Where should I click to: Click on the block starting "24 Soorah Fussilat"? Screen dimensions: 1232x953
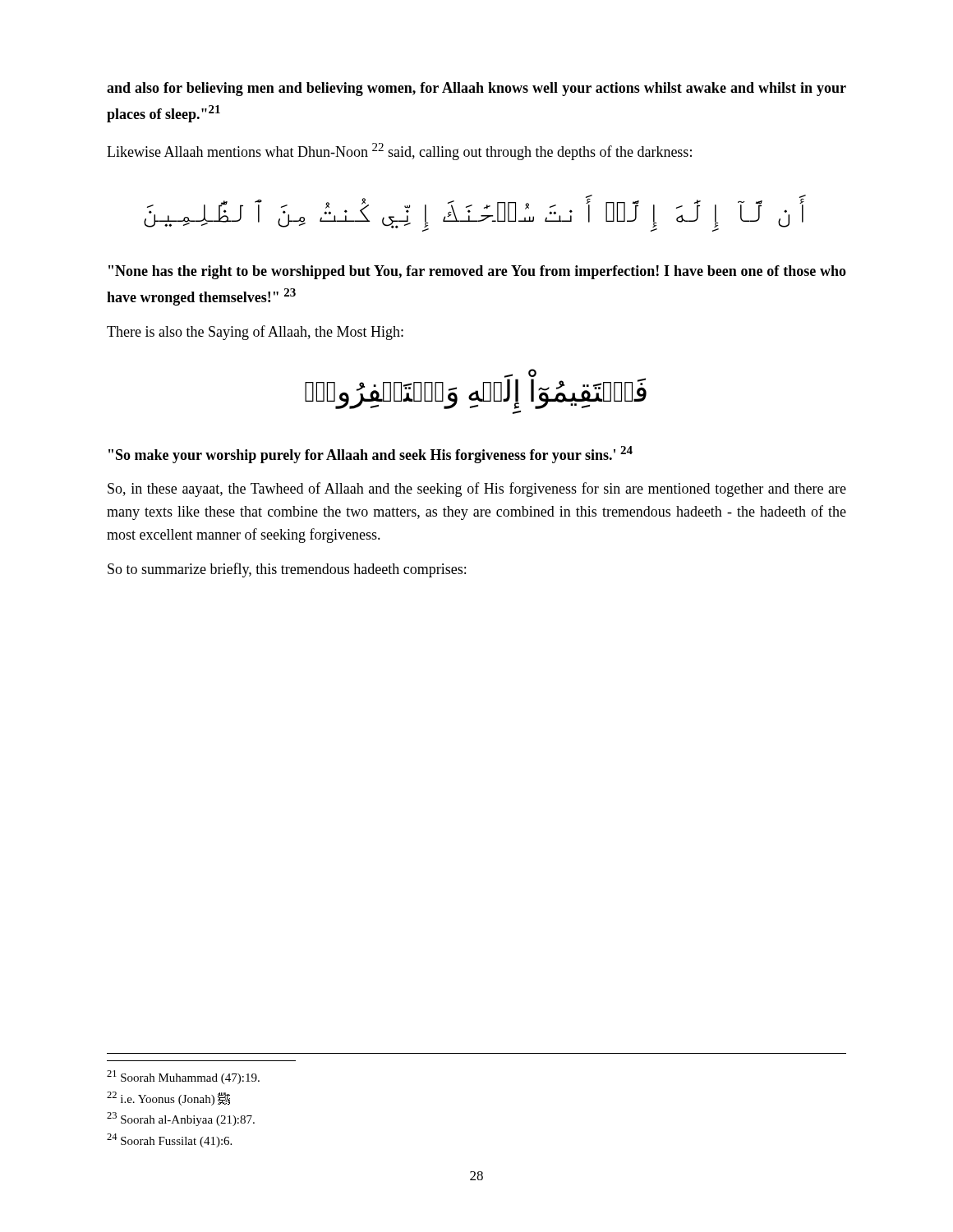pyautogui.click(x=170, y=1139)
